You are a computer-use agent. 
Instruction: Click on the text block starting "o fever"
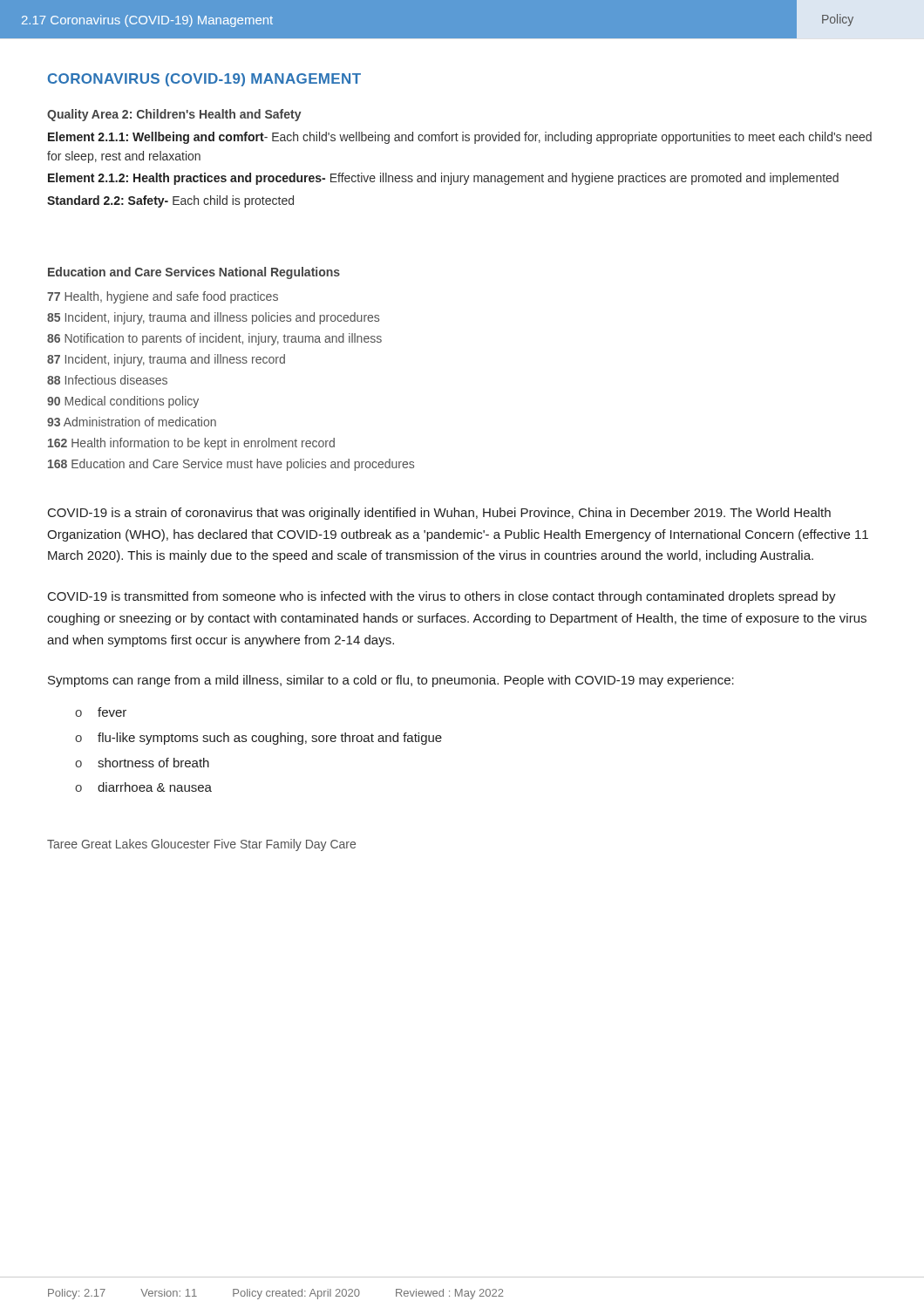click(x=101, y=713)
